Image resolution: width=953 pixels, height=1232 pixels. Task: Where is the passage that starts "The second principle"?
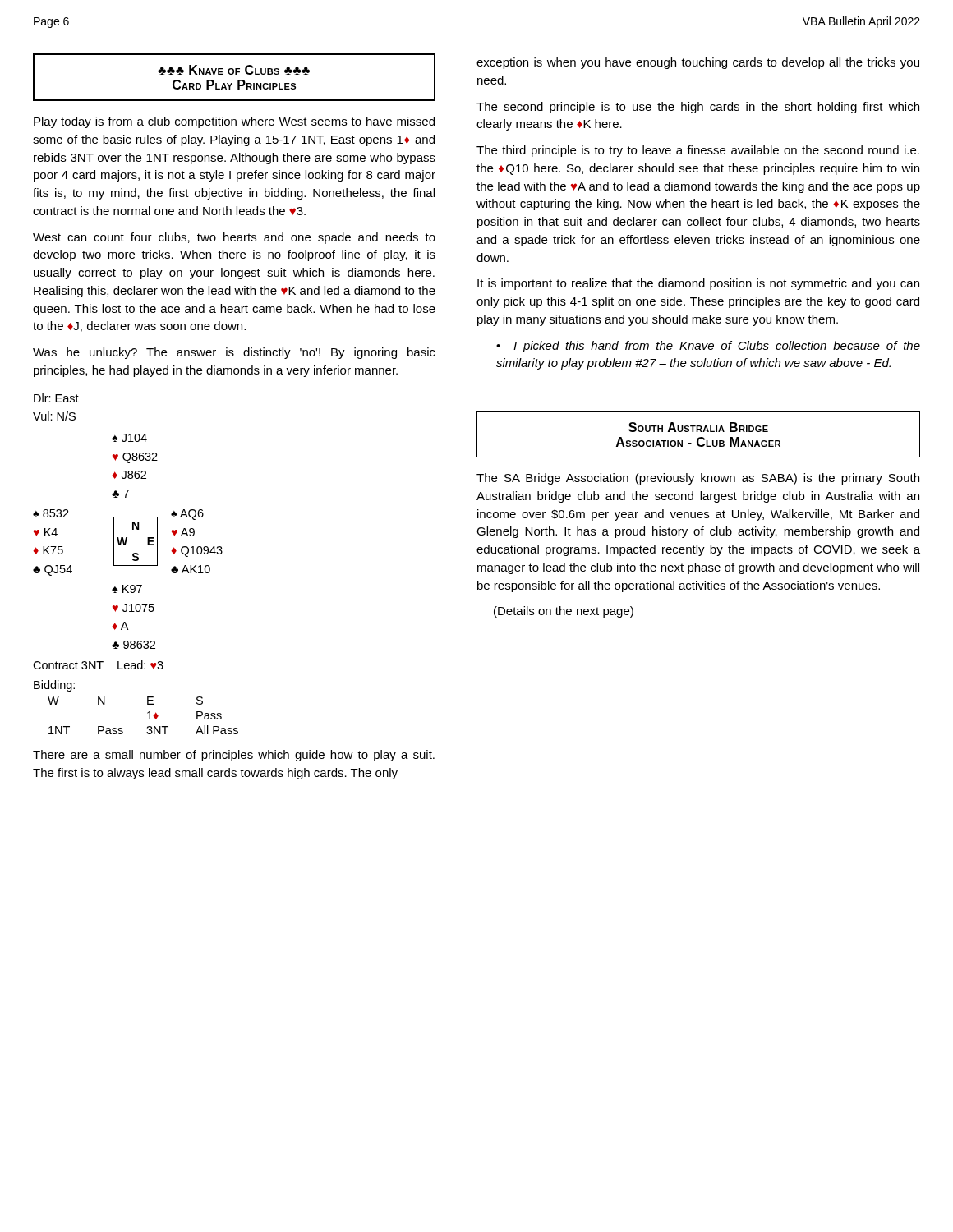[698, 115]
